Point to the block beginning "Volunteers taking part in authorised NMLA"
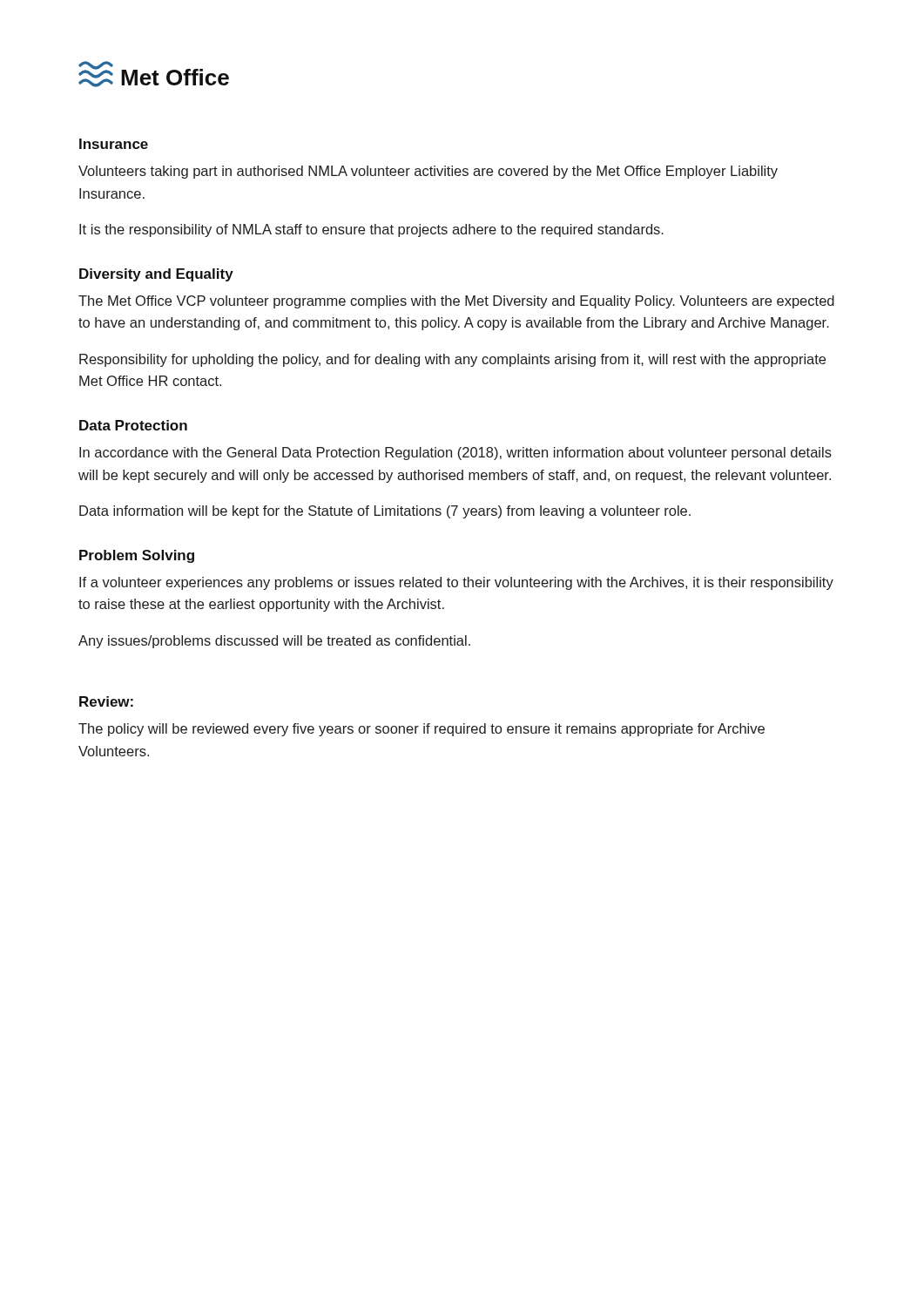 pos(428,182)
